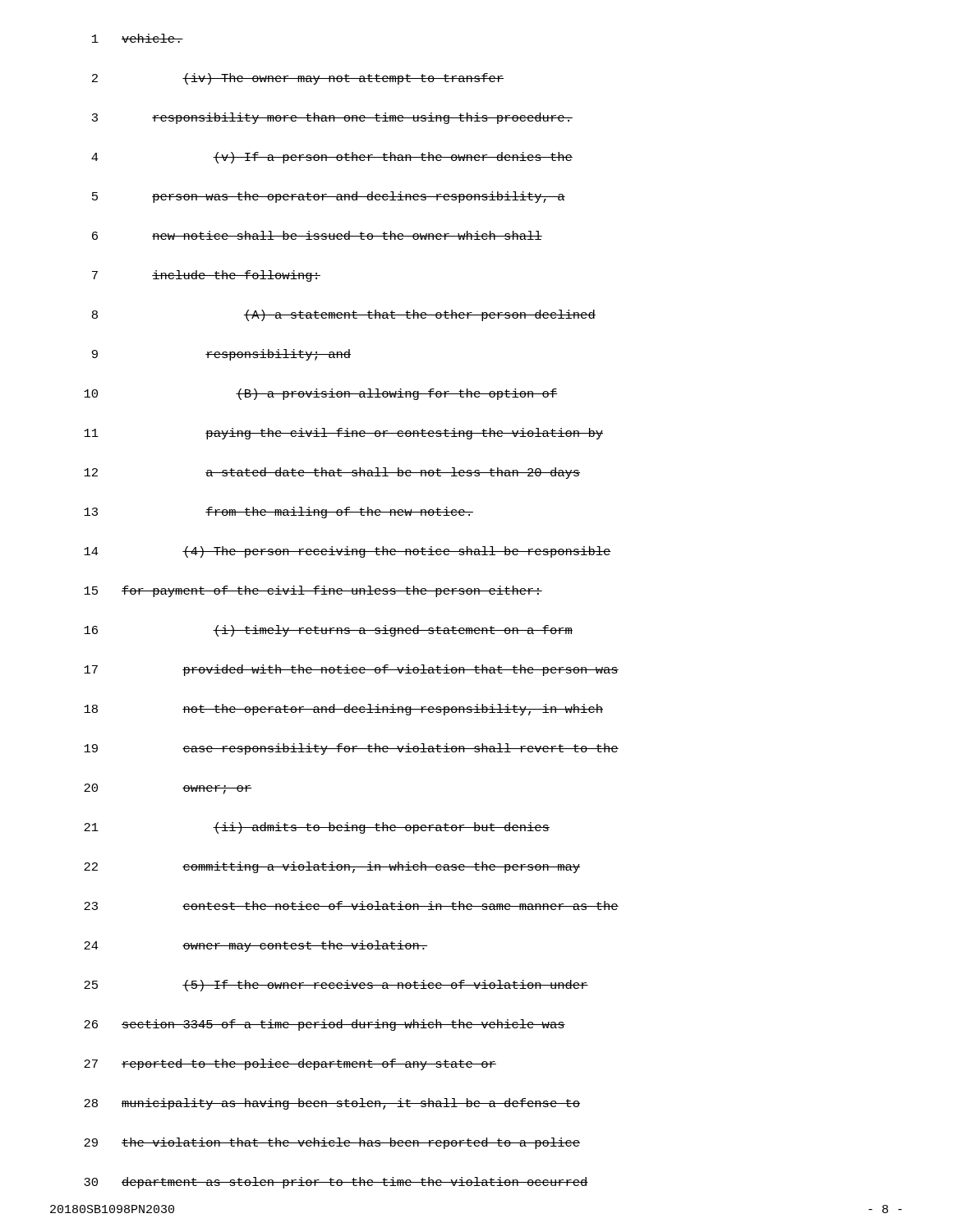Navigate to the passage starting "24 owner may contest the violation."
The height and width of the screenshot is (1232, 953).
[256, 946]
